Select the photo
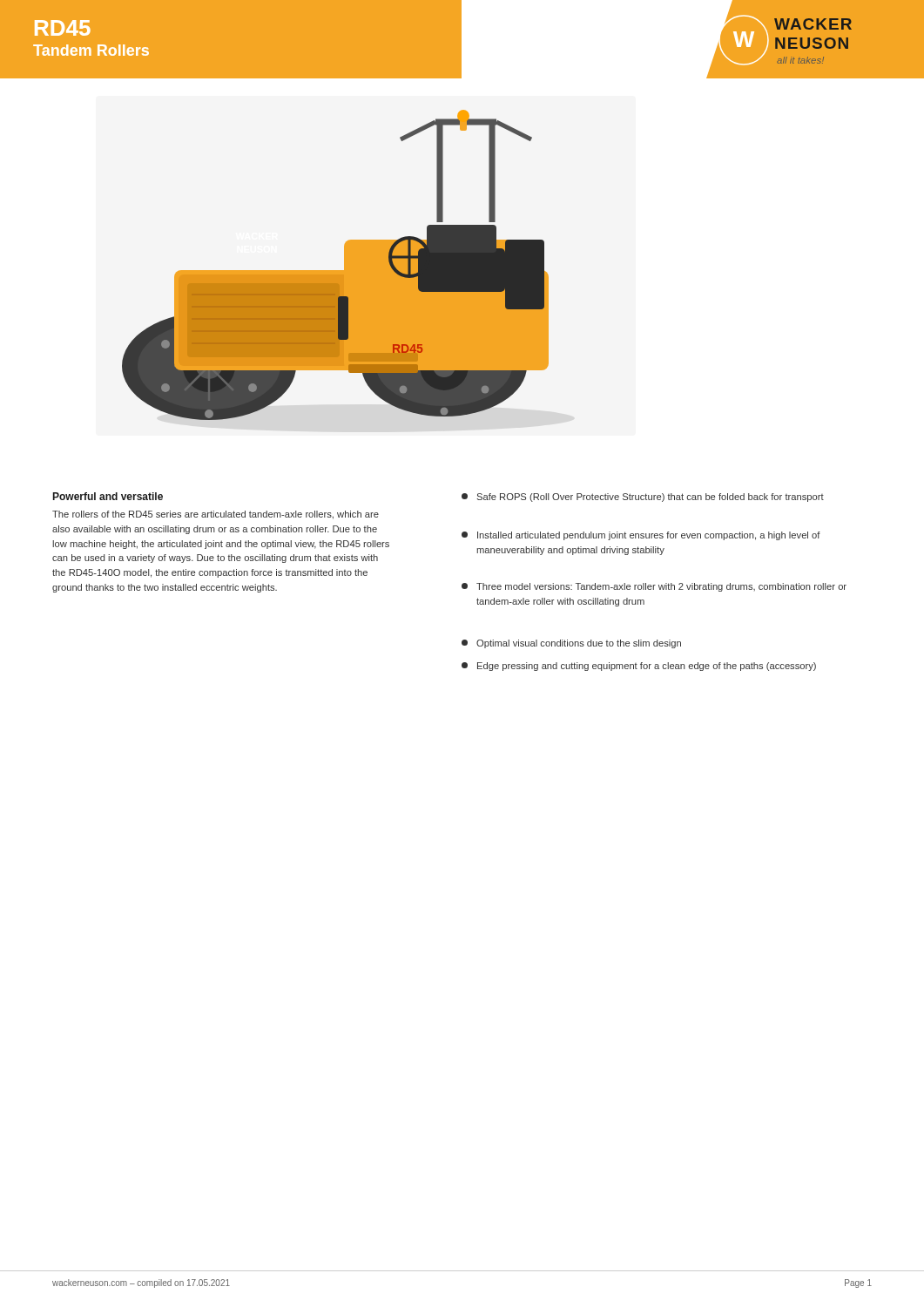 click(366, 266)
